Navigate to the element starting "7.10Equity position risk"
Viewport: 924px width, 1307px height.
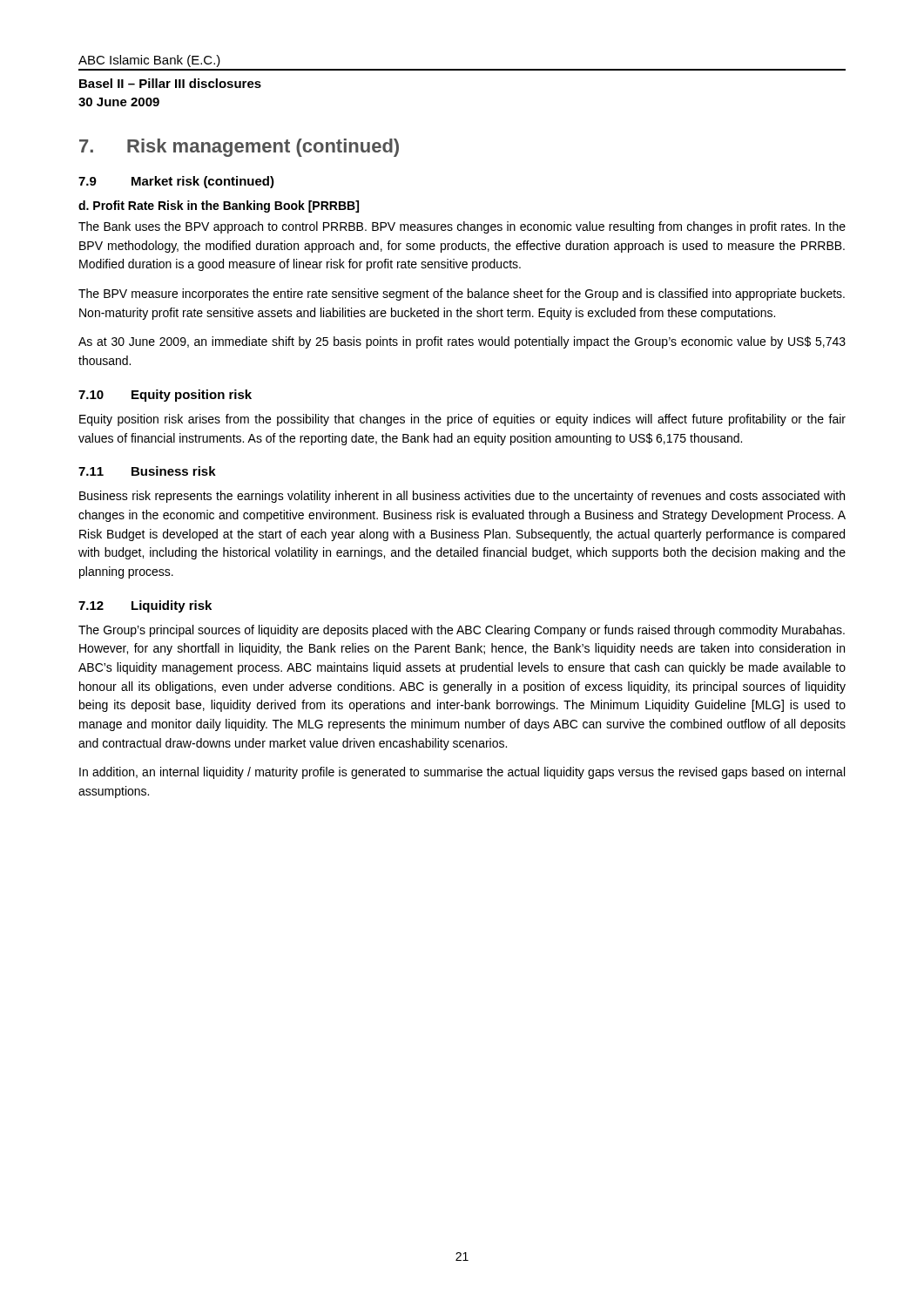[x=165, y=394]
